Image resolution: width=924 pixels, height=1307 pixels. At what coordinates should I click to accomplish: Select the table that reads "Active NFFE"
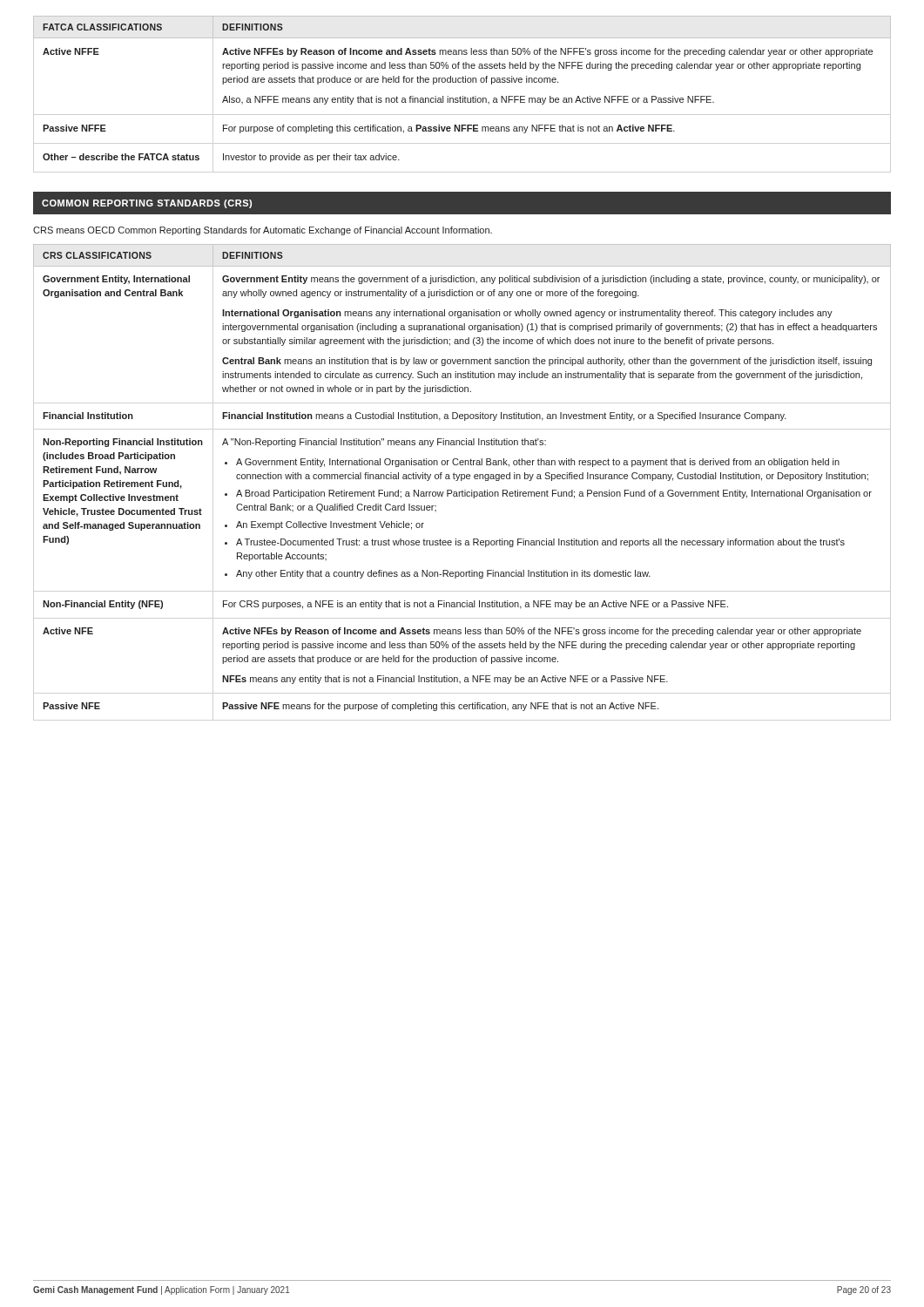[x=462, y=94]
